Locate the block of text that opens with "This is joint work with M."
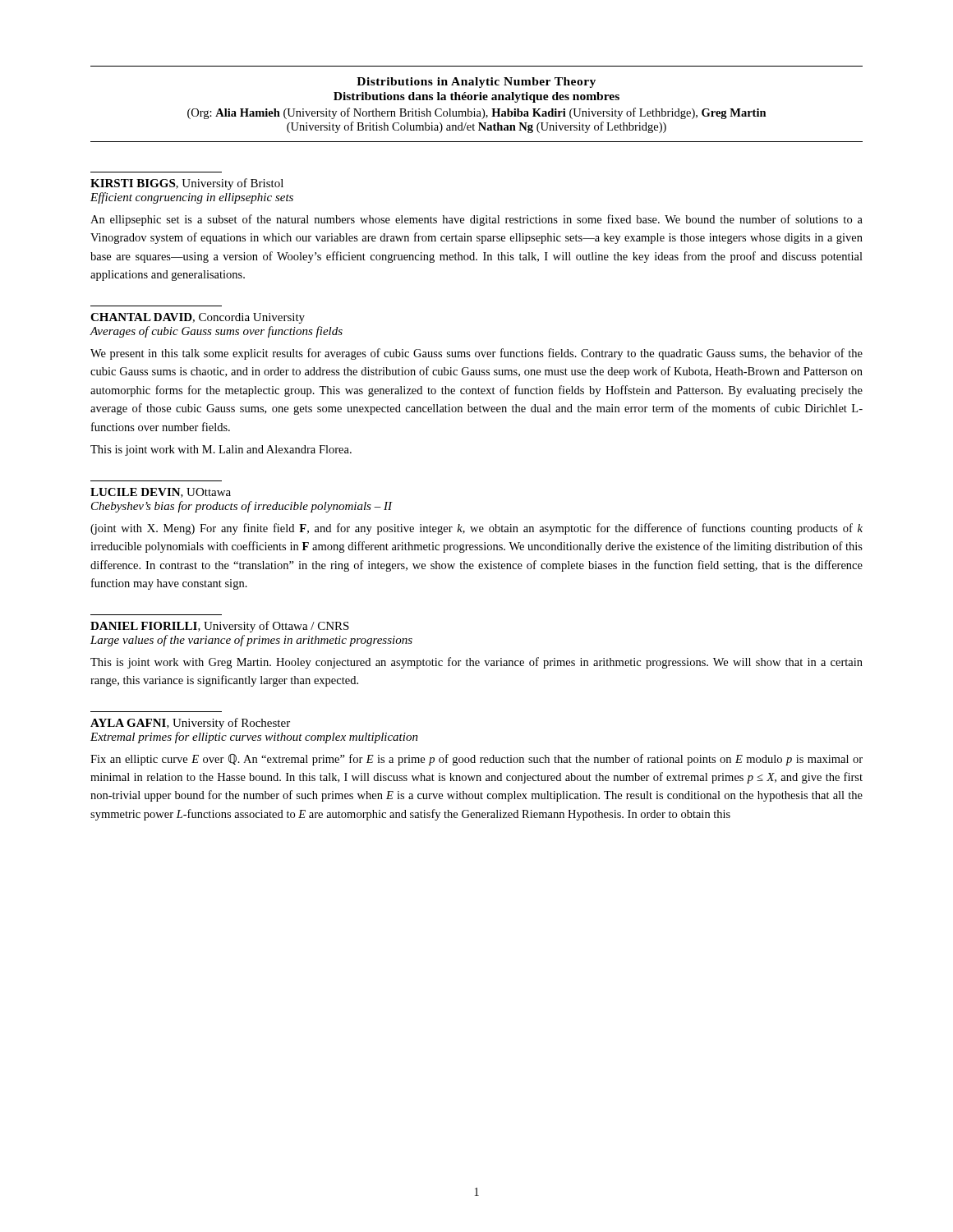Image resolution: width=953 pixels, height=1232 pixels. coord(221,449)
